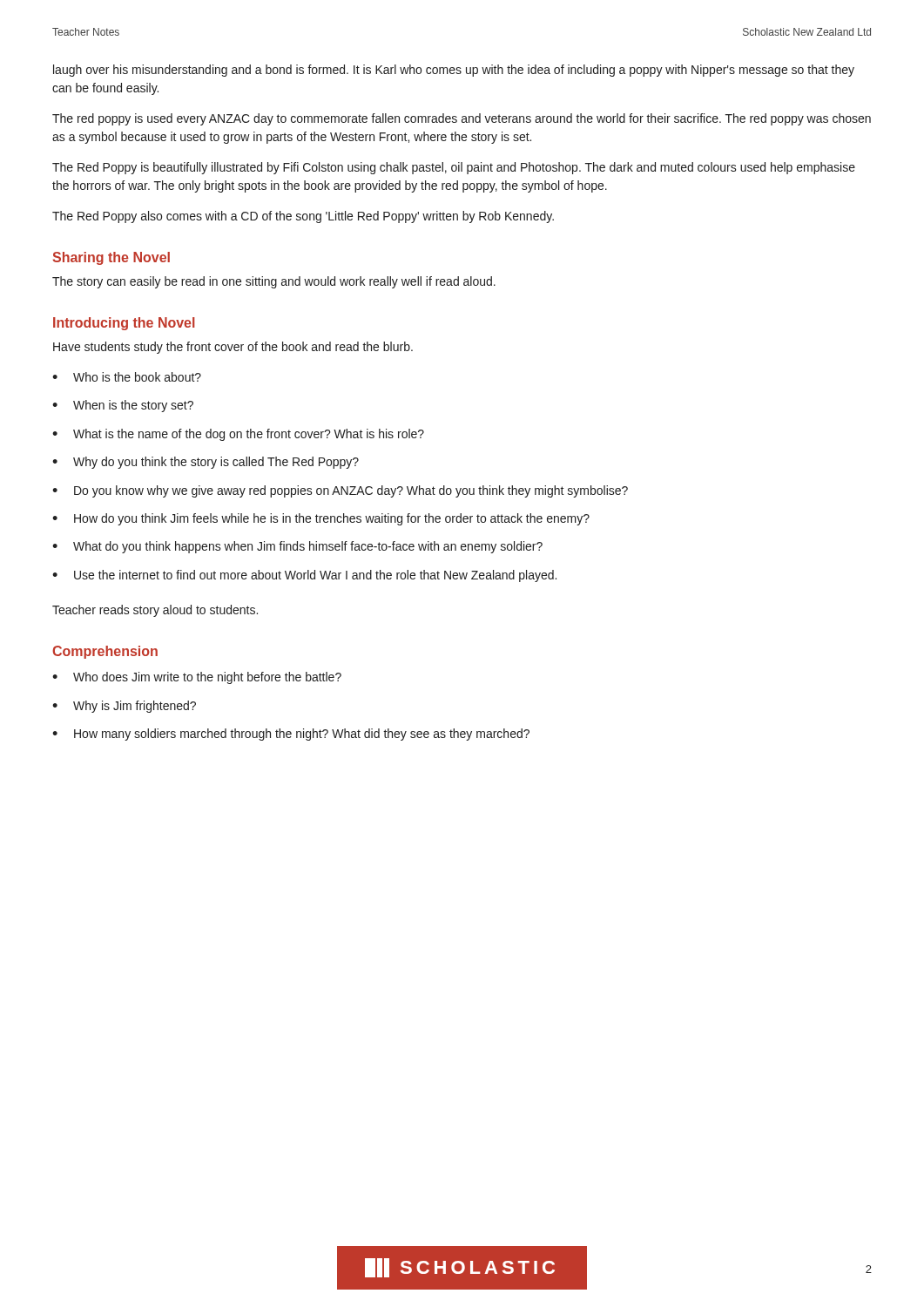Click on the region starting "• Who does Jim write to"

pyautogui.click(x=197, y=678)
